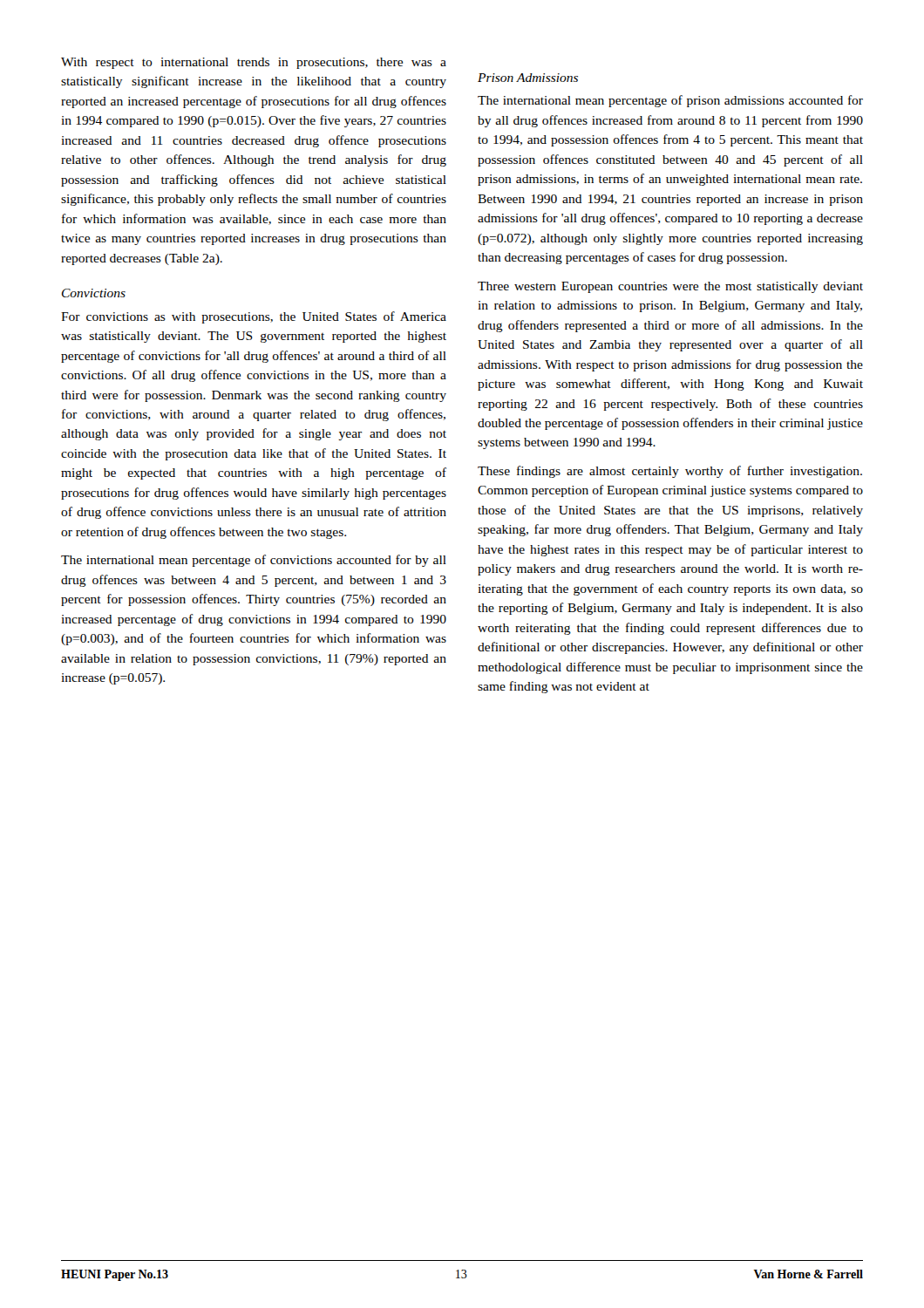
Task: Click on the text block that reads "The international mean percentage of prison"
Action: 670,179
